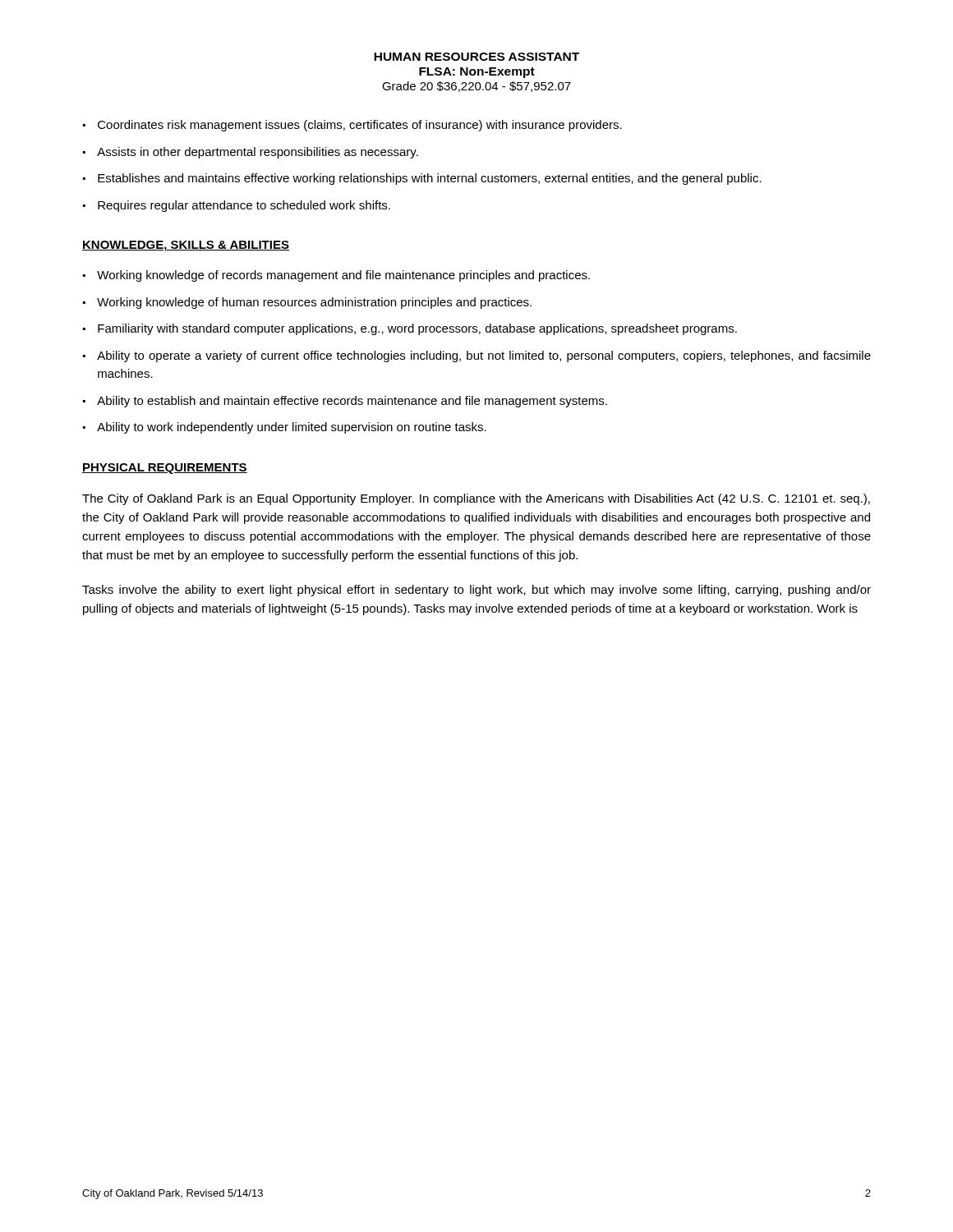Click the passage that begins "Ability to establish and maintain effective records maintenance"
This screenshot has height=1232, width=953.
click(x=353, y=400)
